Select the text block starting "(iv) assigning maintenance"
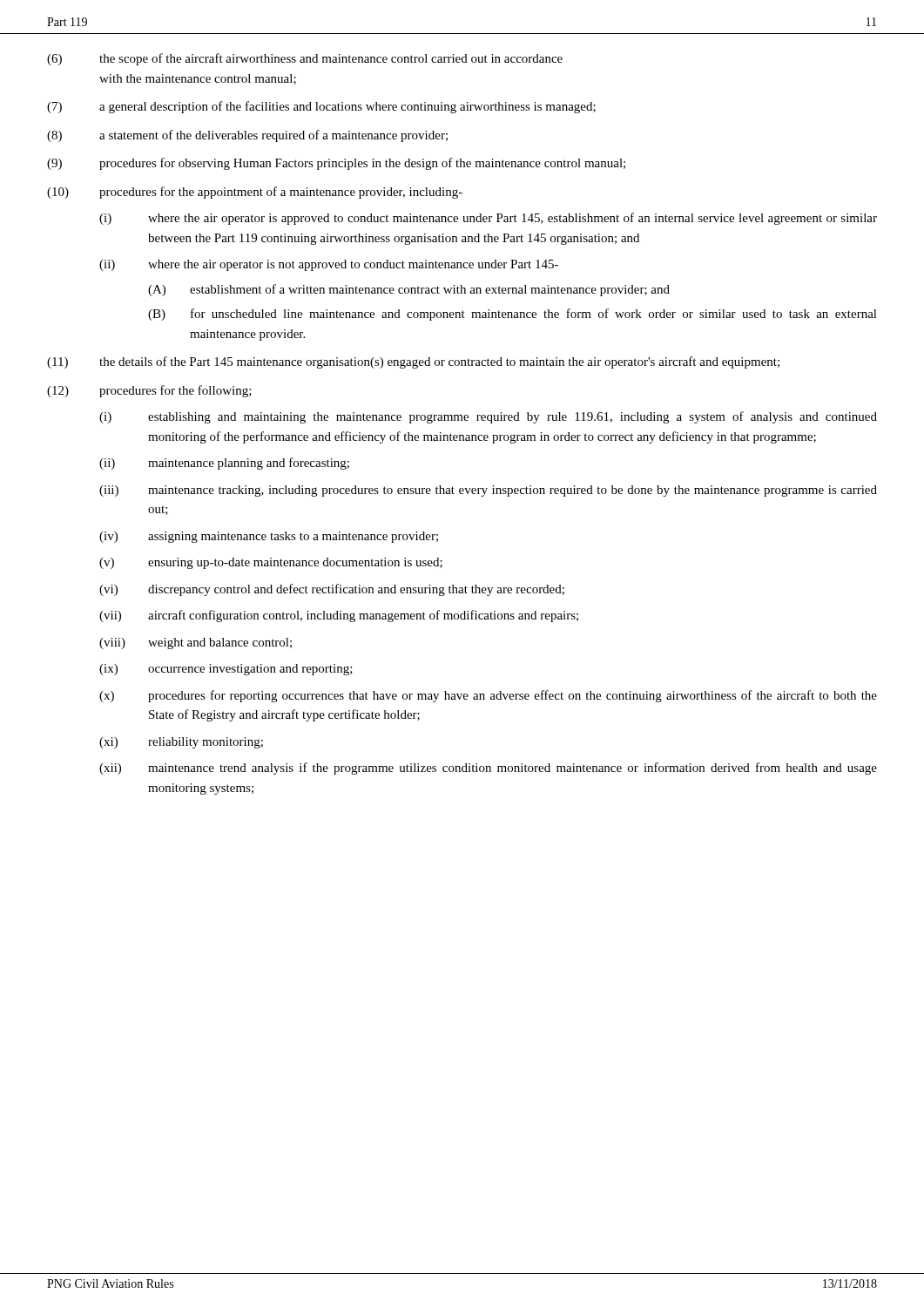This screenshot has height=1307, width=924. click(269, 537)
